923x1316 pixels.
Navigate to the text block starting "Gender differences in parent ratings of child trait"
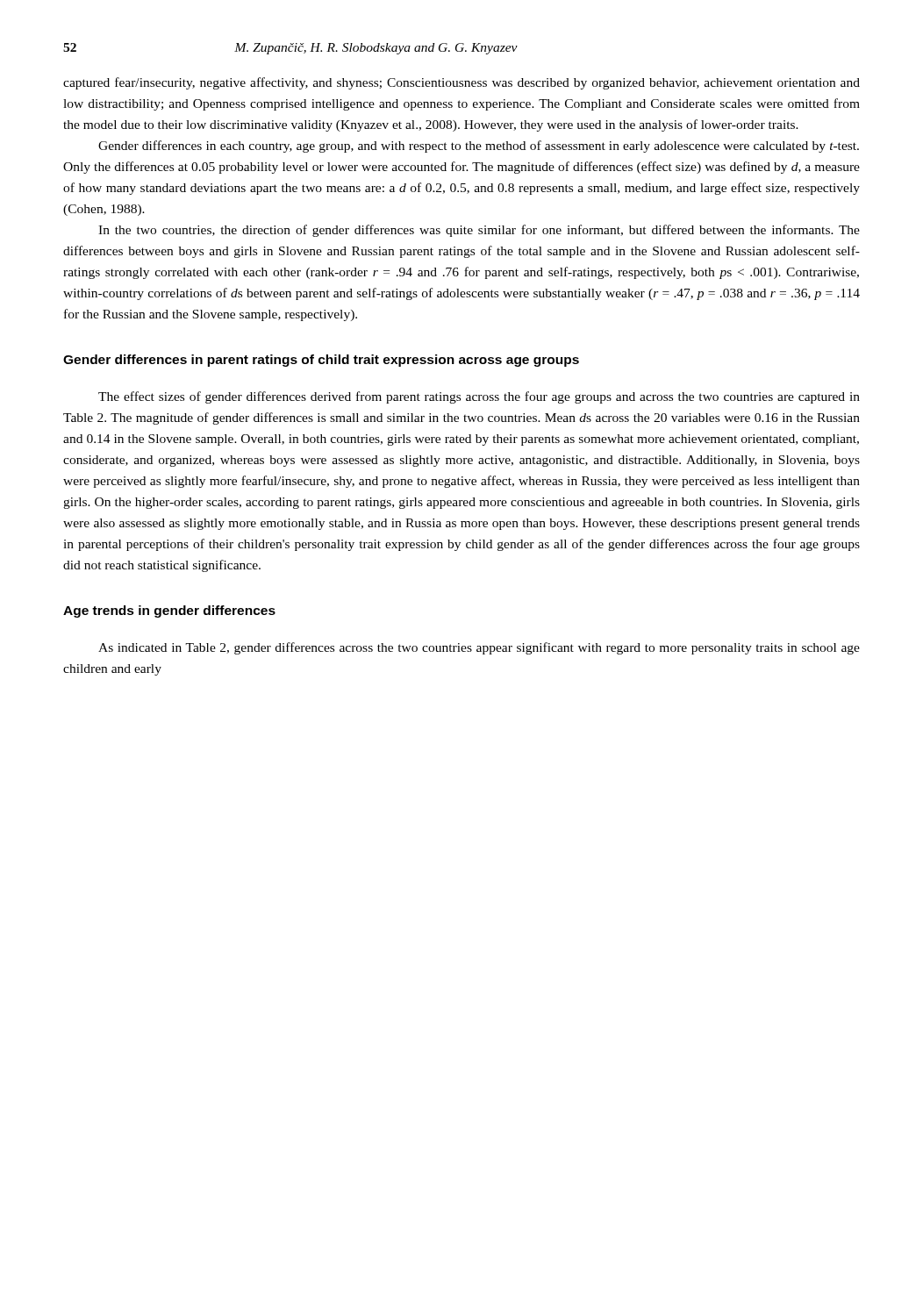pos(321,359)
